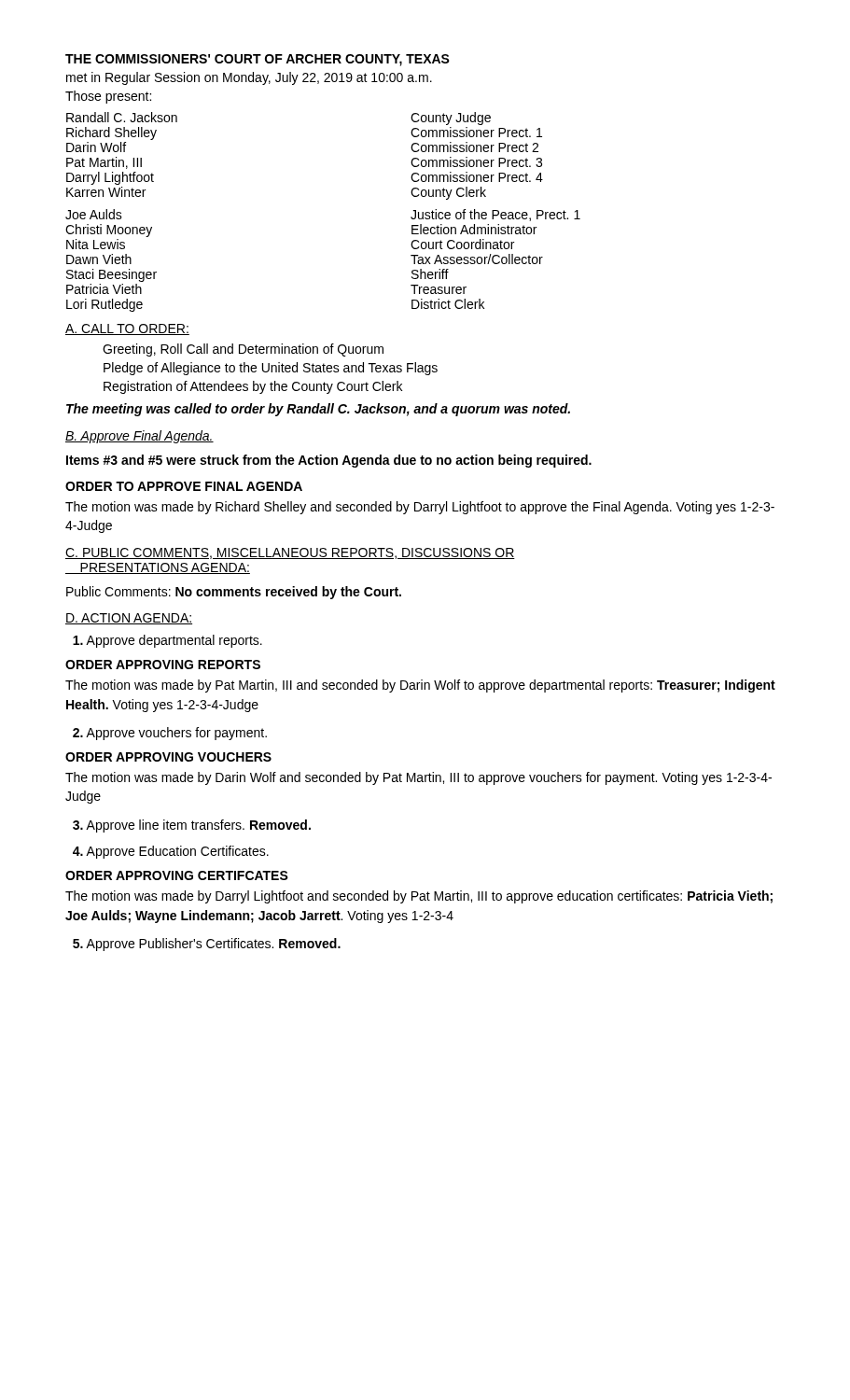Find "D. ACTION AGENDA:" on this page
The height and width of the screenshot is (1400, 850).
click(x=129, y=618)
